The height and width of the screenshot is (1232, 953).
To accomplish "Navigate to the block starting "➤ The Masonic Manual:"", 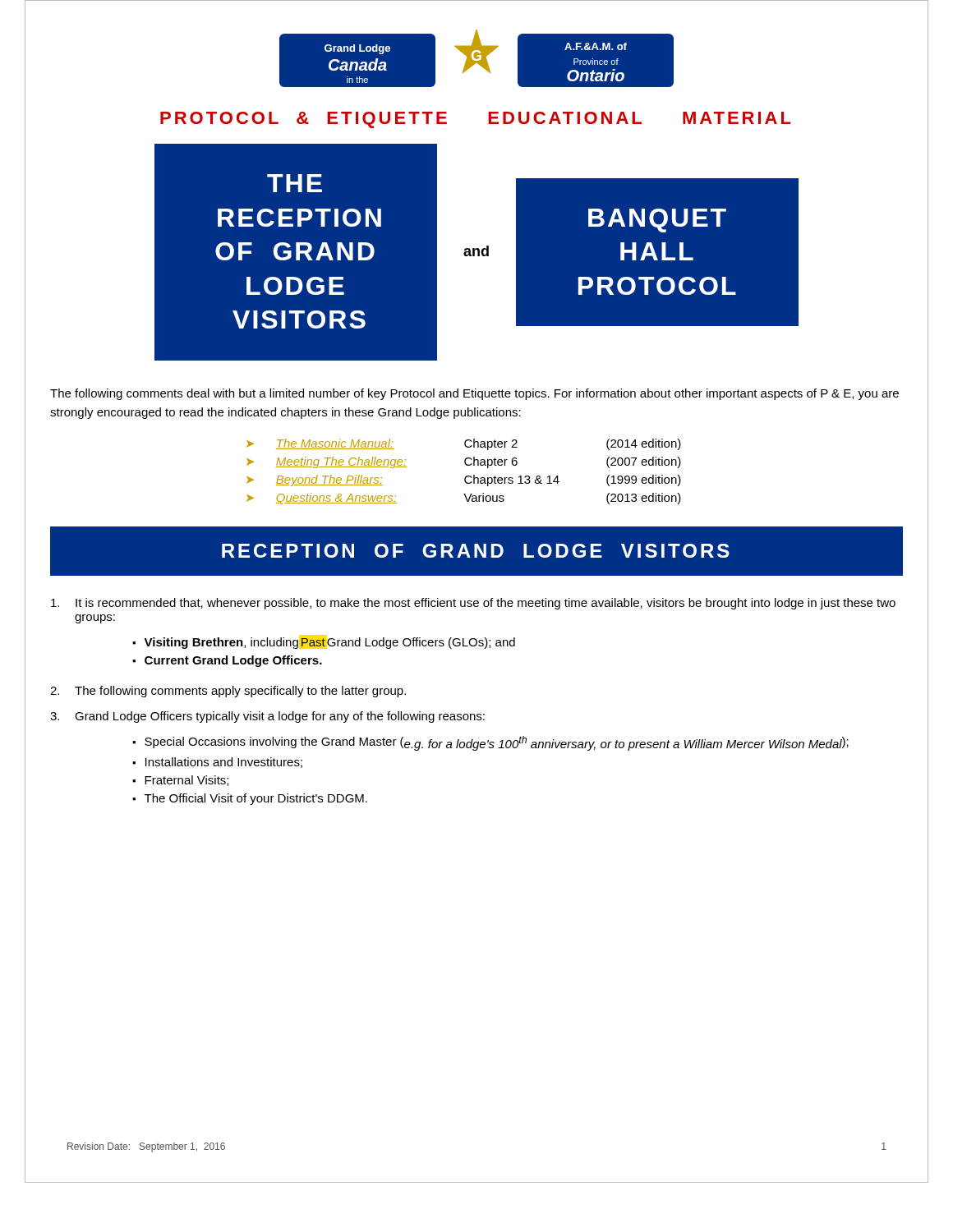I will click(x=476, y=471).
